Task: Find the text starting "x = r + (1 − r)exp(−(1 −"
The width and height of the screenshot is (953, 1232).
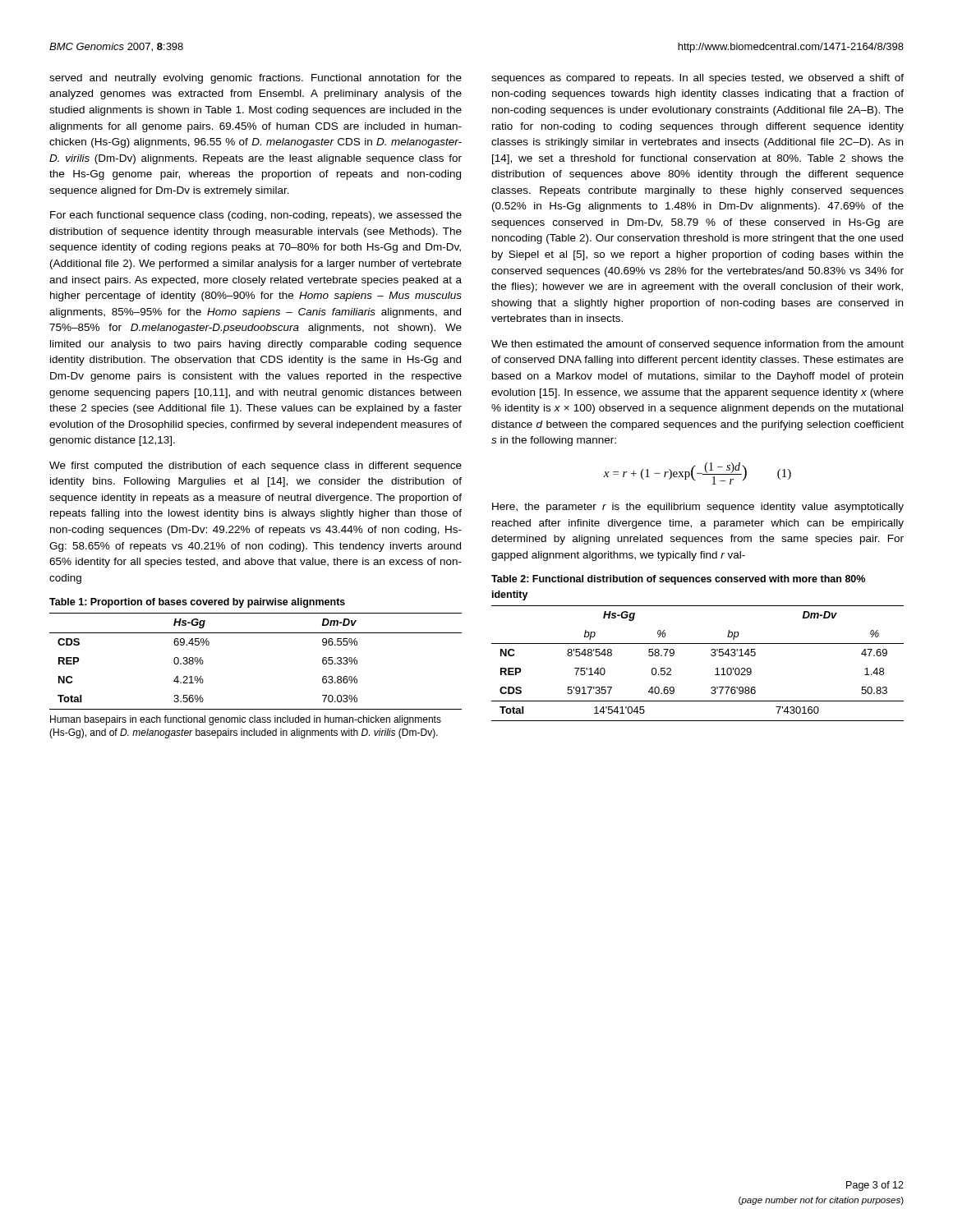Action: pos(697,474)
